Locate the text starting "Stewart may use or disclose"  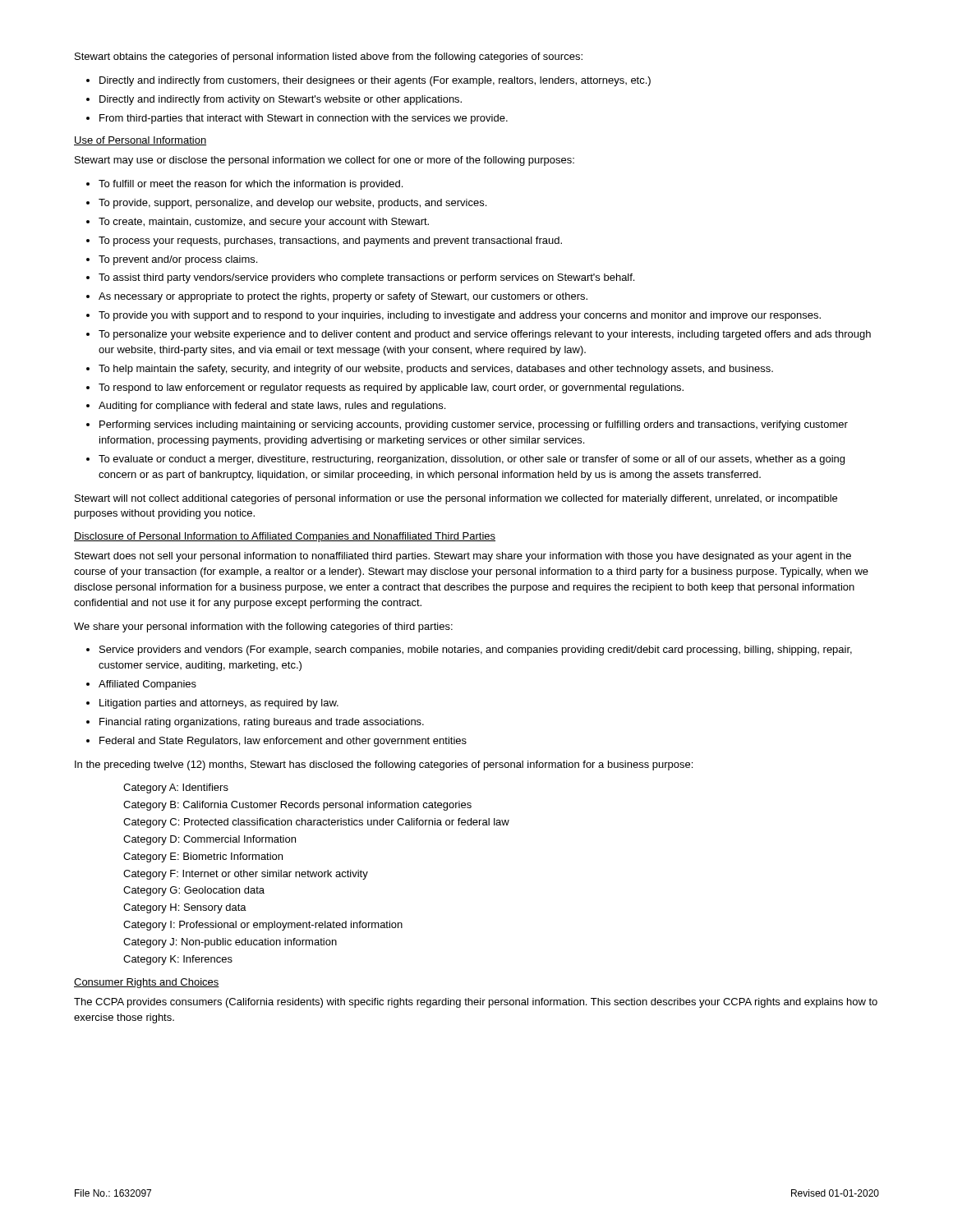476,161
